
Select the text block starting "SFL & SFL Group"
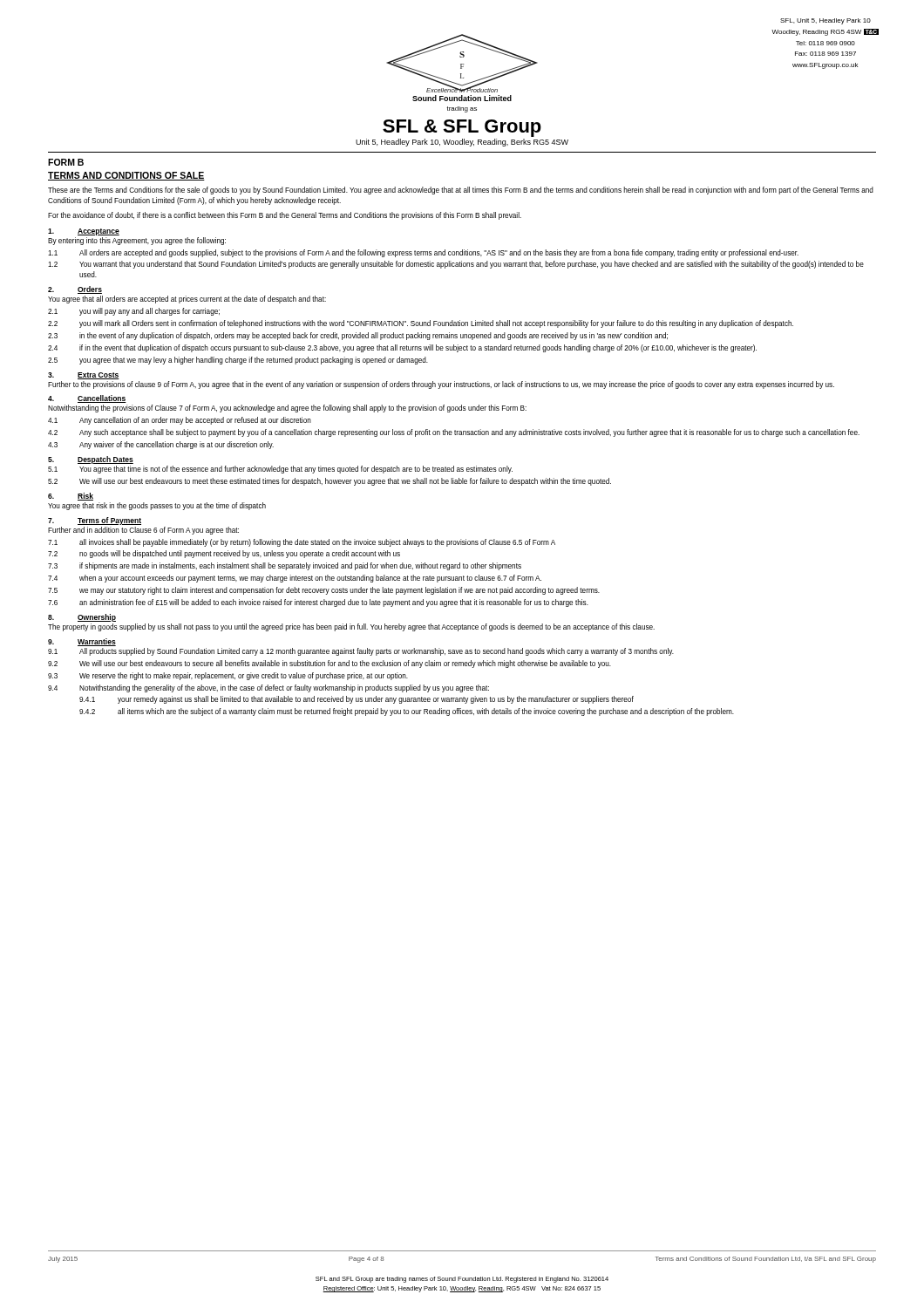pyautogui.click(x=462, y=126)
